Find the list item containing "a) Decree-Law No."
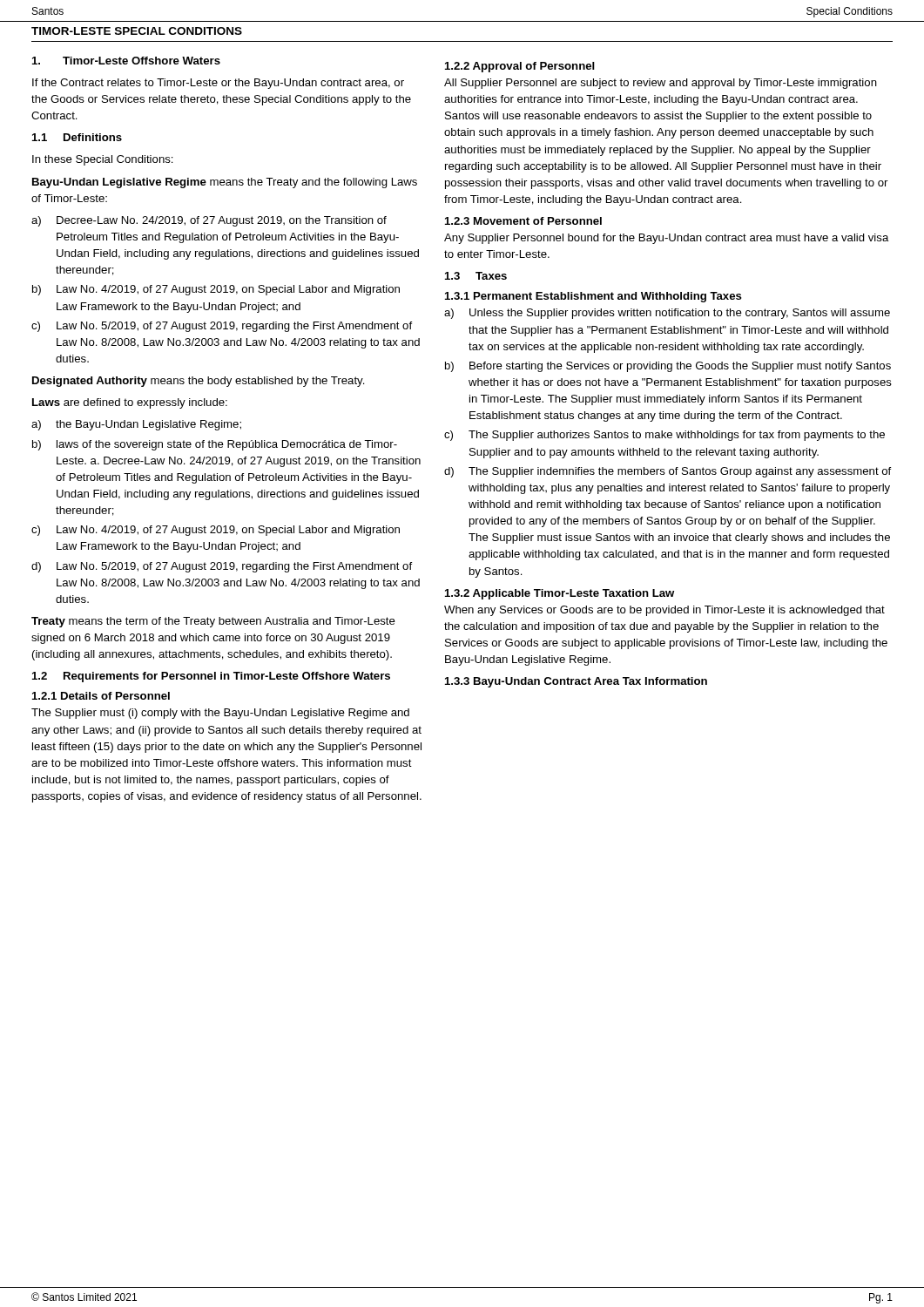This screenshot has height=1307, width=924. (x=227, y=245)
